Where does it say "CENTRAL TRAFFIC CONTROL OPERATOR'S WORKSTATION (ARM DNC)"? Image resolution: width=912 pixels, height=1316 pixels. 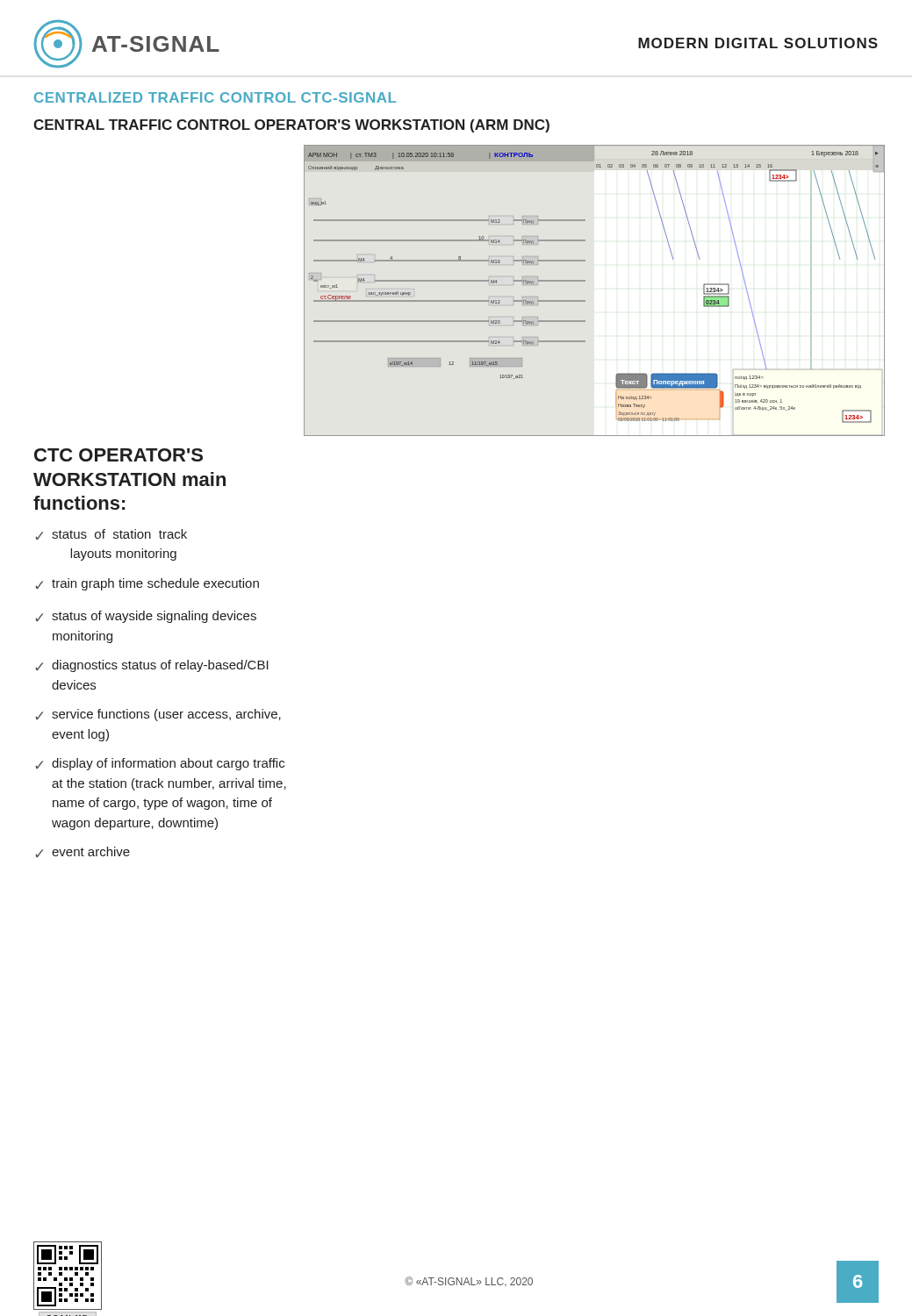[x=292, y=125]
